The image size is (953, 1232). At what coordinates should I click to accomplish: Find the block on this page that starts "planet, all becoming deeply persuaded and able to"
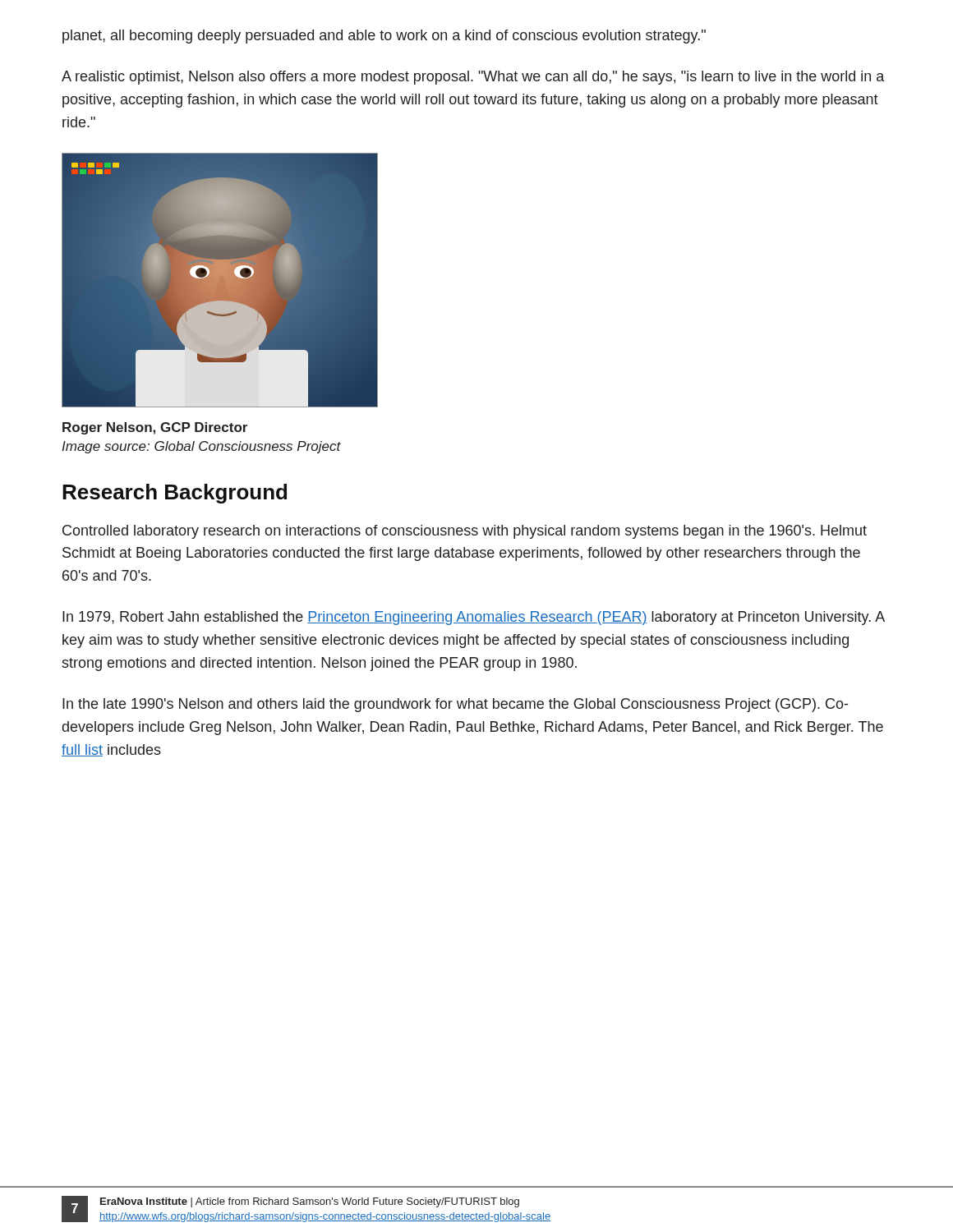384,35
